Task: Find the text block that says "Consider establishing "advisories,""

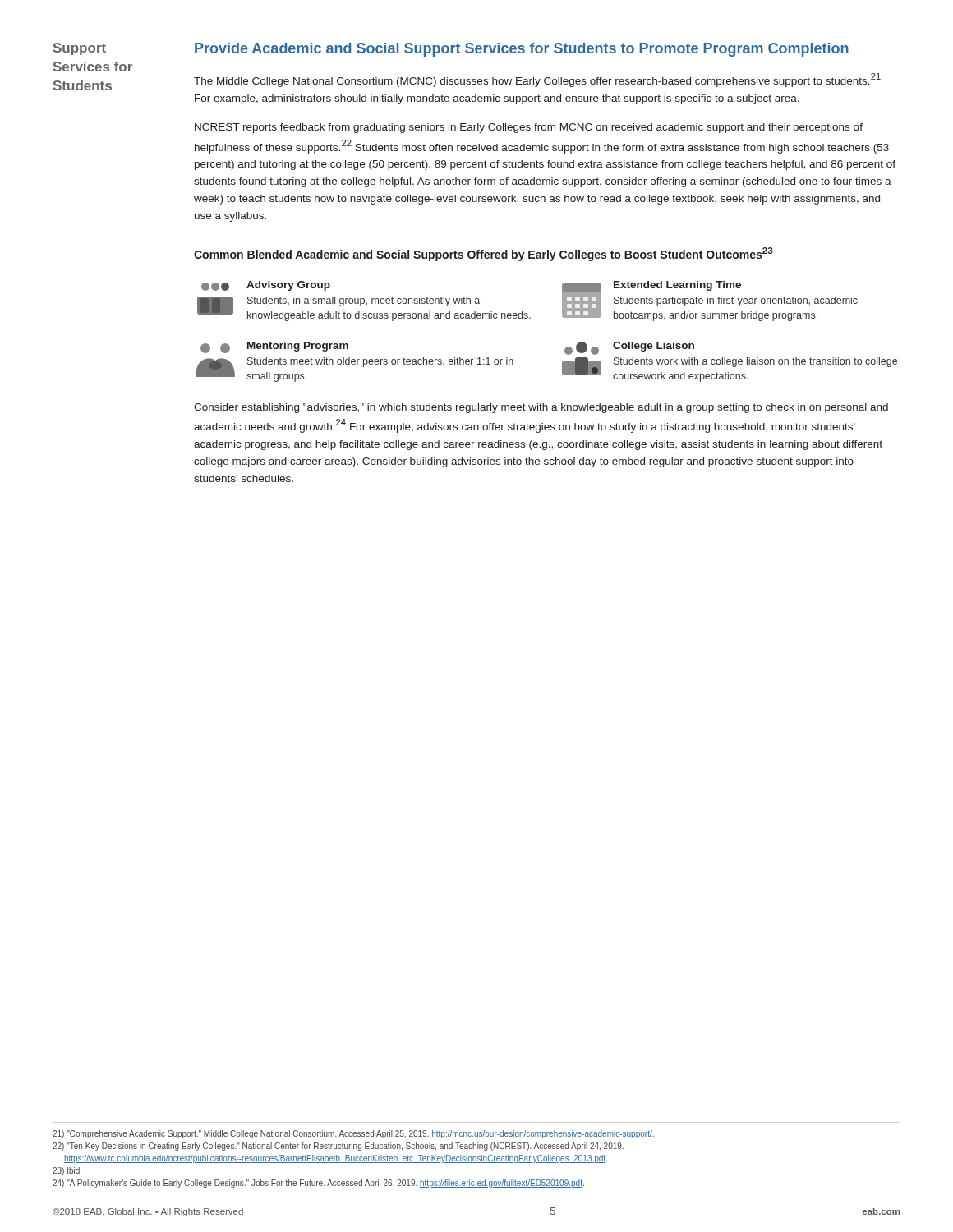Action: tap(541, 442)
